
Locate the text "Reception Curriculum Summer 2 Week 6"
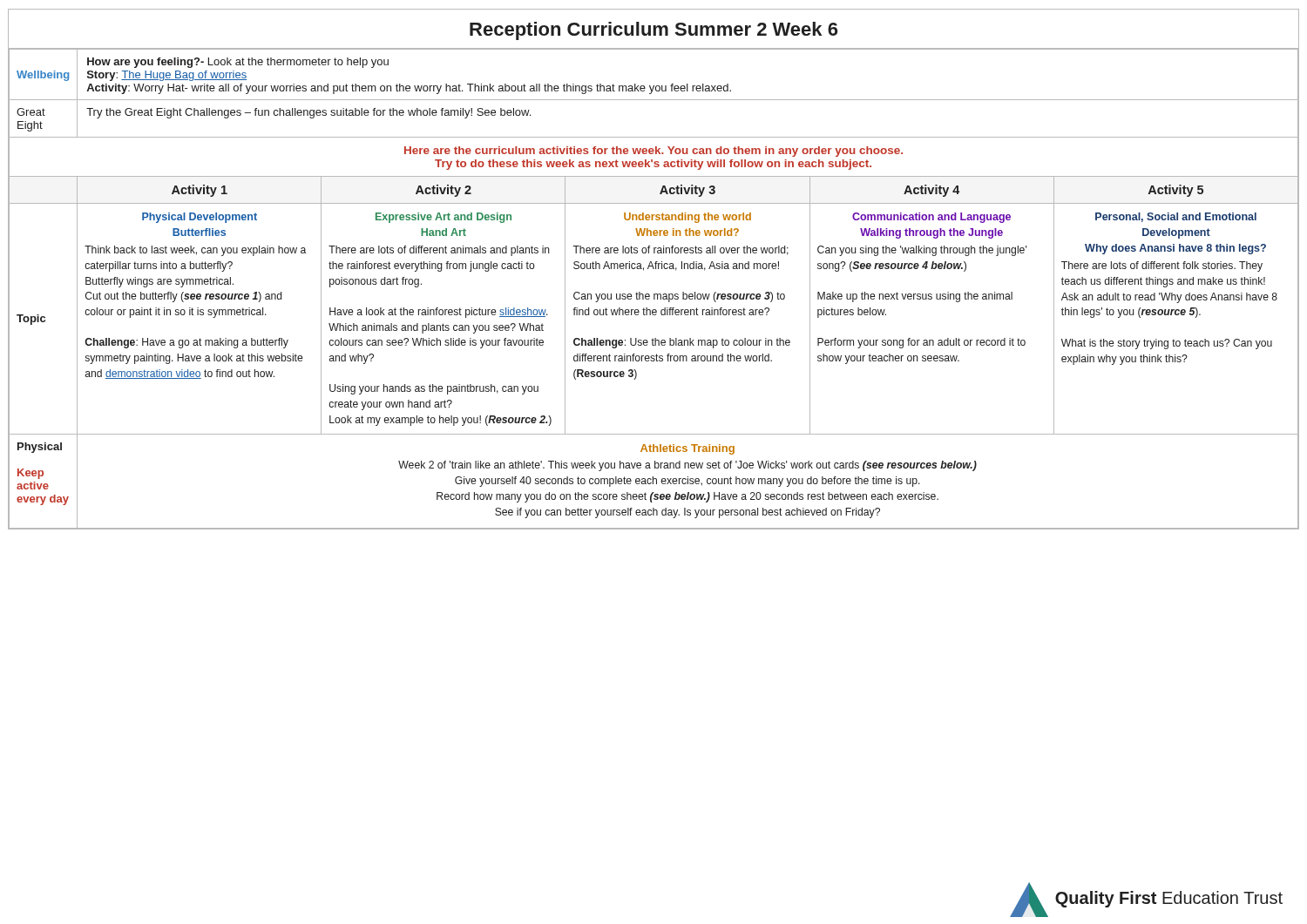pyautogui.click(x=654, y=30)
